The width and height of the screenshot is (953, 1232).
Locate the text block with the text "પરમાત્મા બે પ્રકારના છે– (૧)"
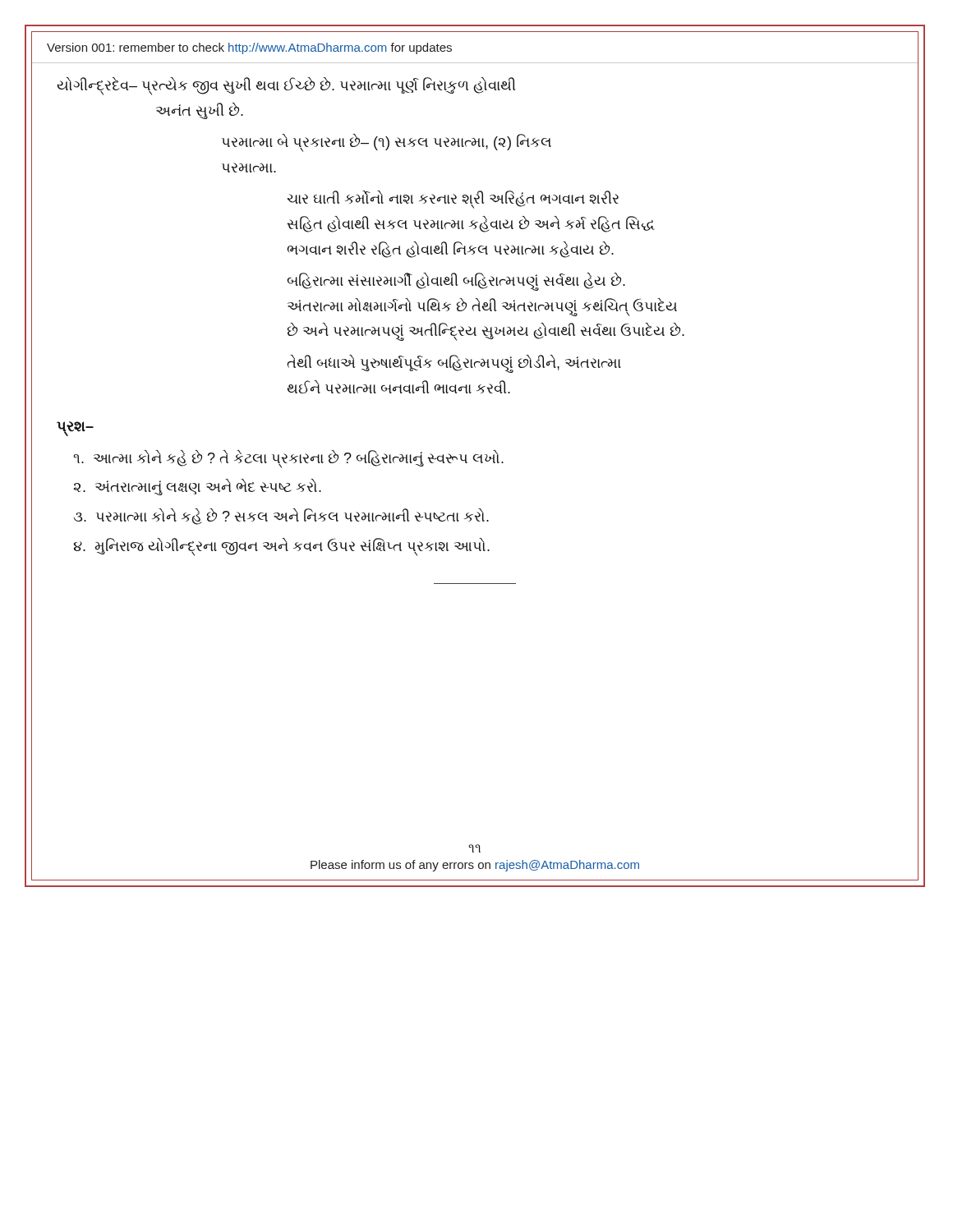[387, 155]
